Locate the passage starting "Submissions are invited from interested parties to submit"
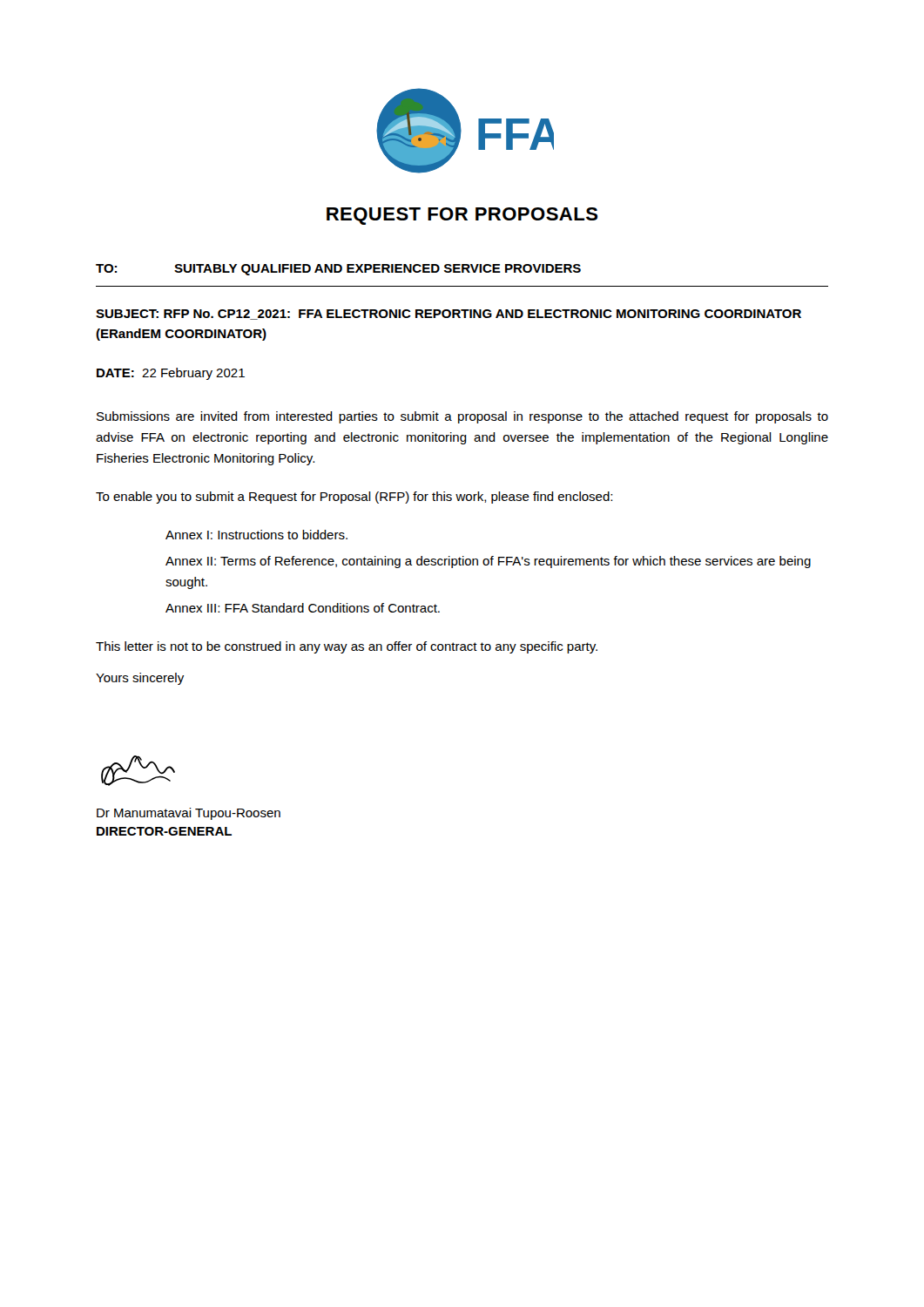This screenshot has height=1307, width=924. click(462, 437)
